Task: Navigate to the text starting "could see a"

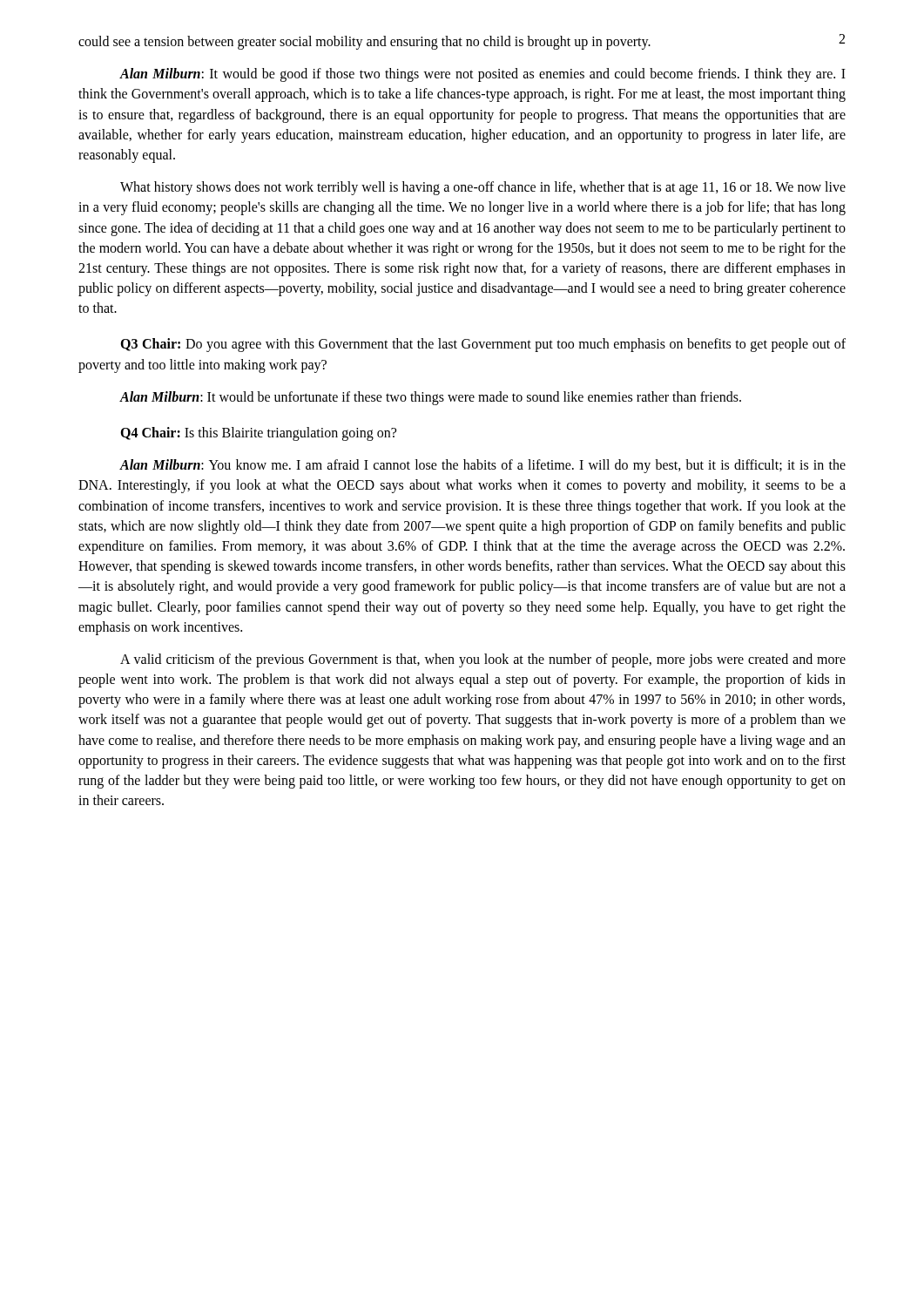Action: 462,41
